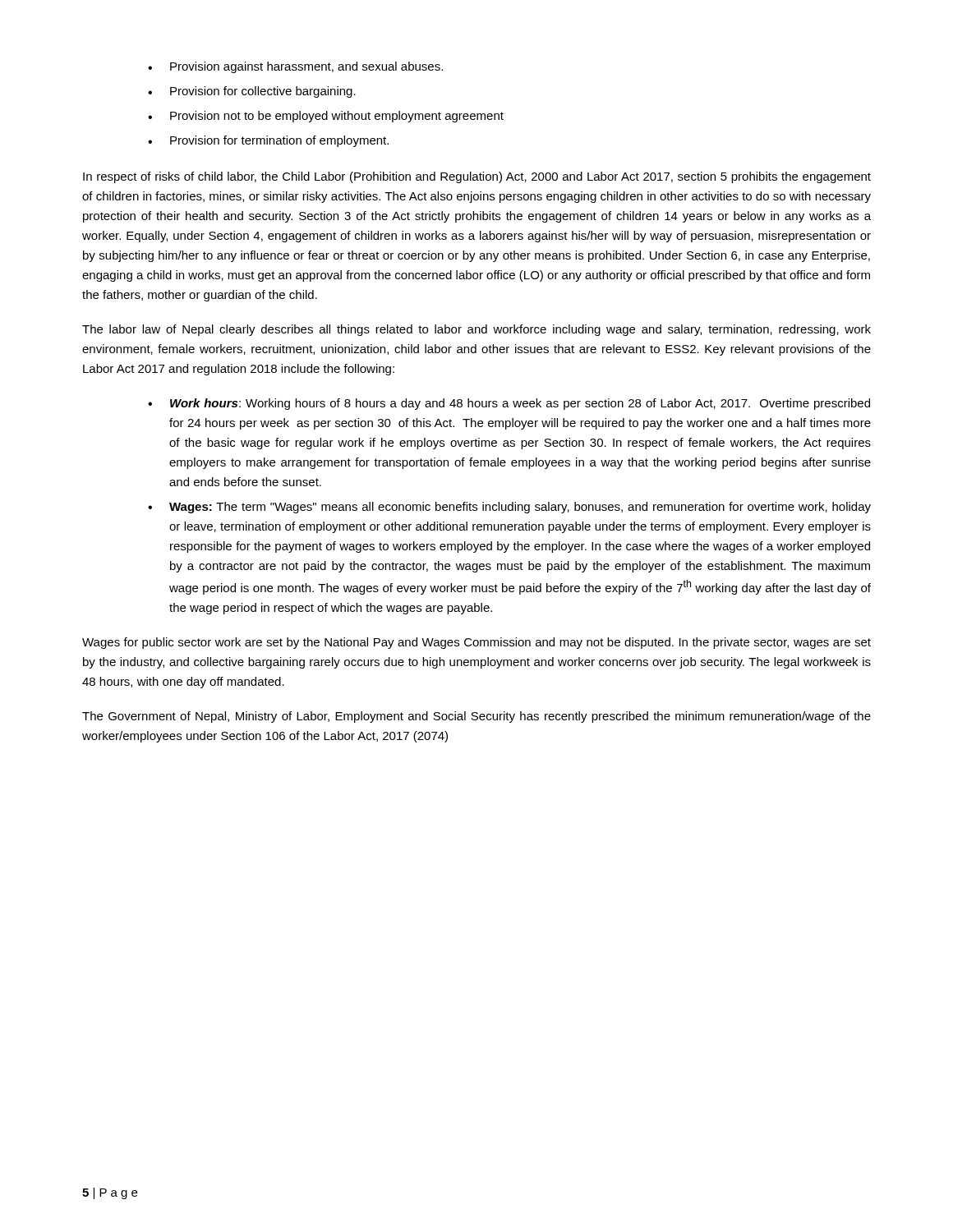The width and height of the screenshot is (953, 1232).
Task: Click the passage that begins "• Provision not to be employed without"
Action: coord(326,117)
